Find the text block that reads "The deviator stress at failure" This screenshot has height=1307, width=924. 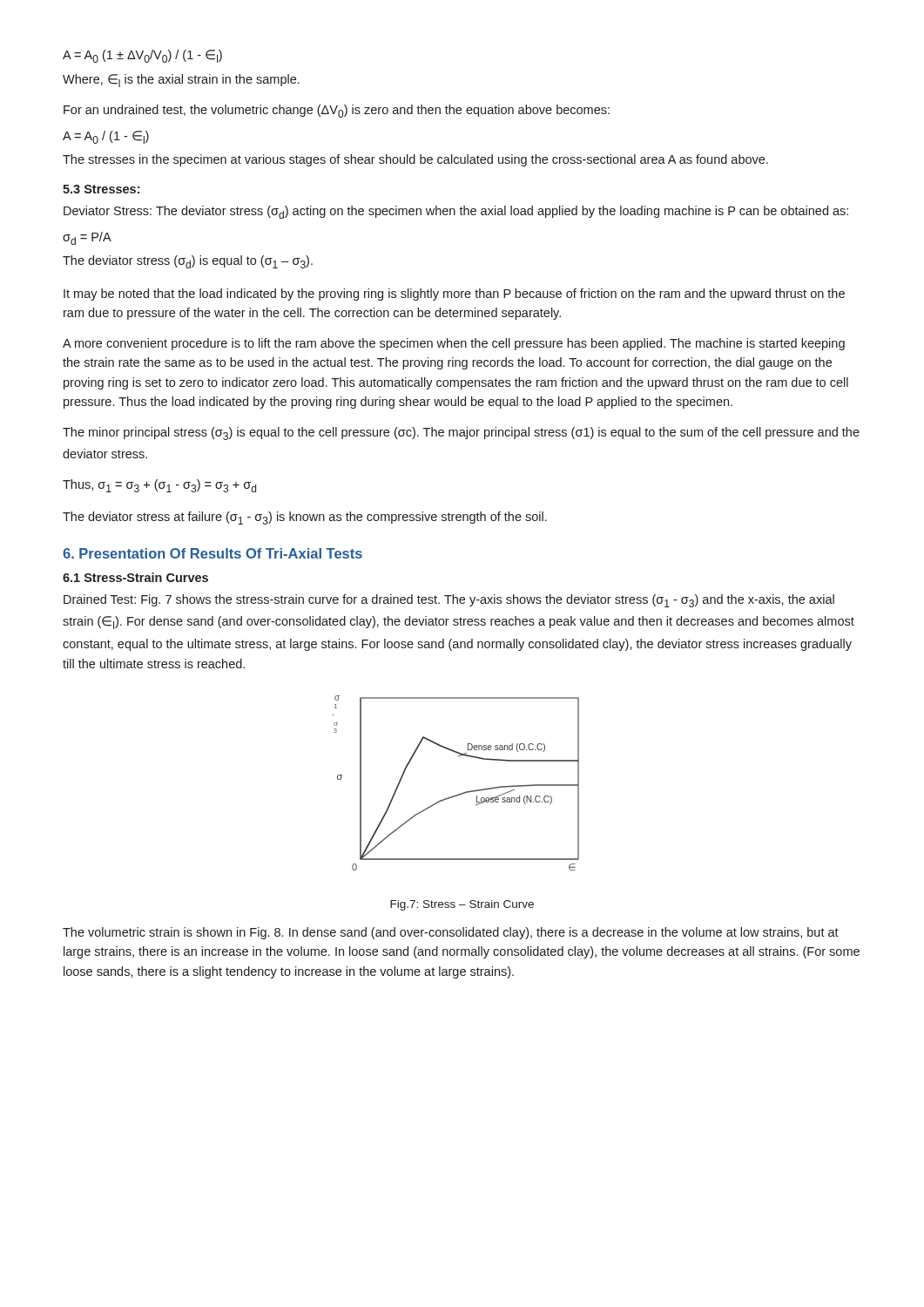click(305, 519)
